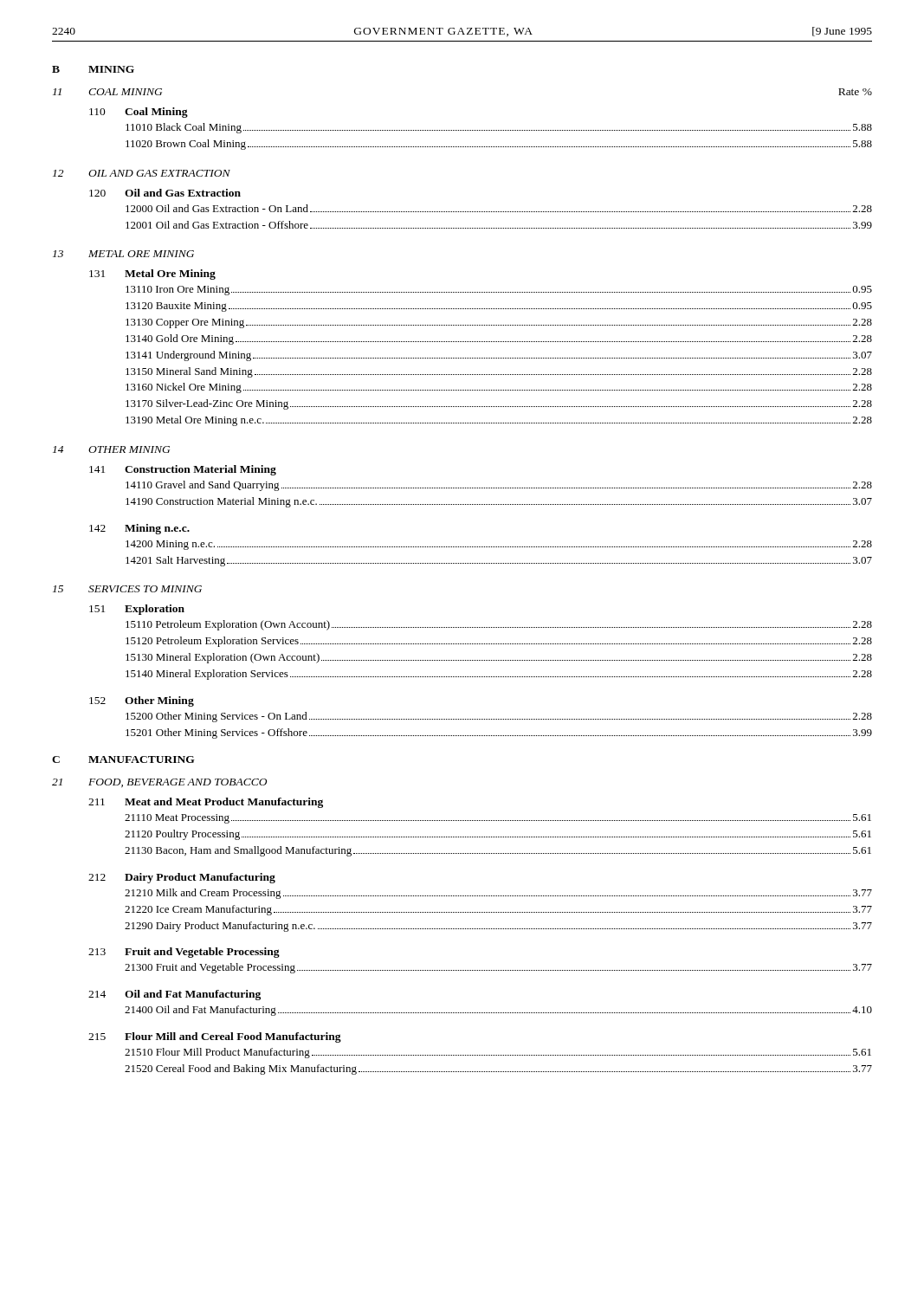Find the text block starting "212 Dairy Product Manufacturing 21210 Milk and Cream"
Viewport: 924px width, 1299px height.
click(x=462, y=902)
